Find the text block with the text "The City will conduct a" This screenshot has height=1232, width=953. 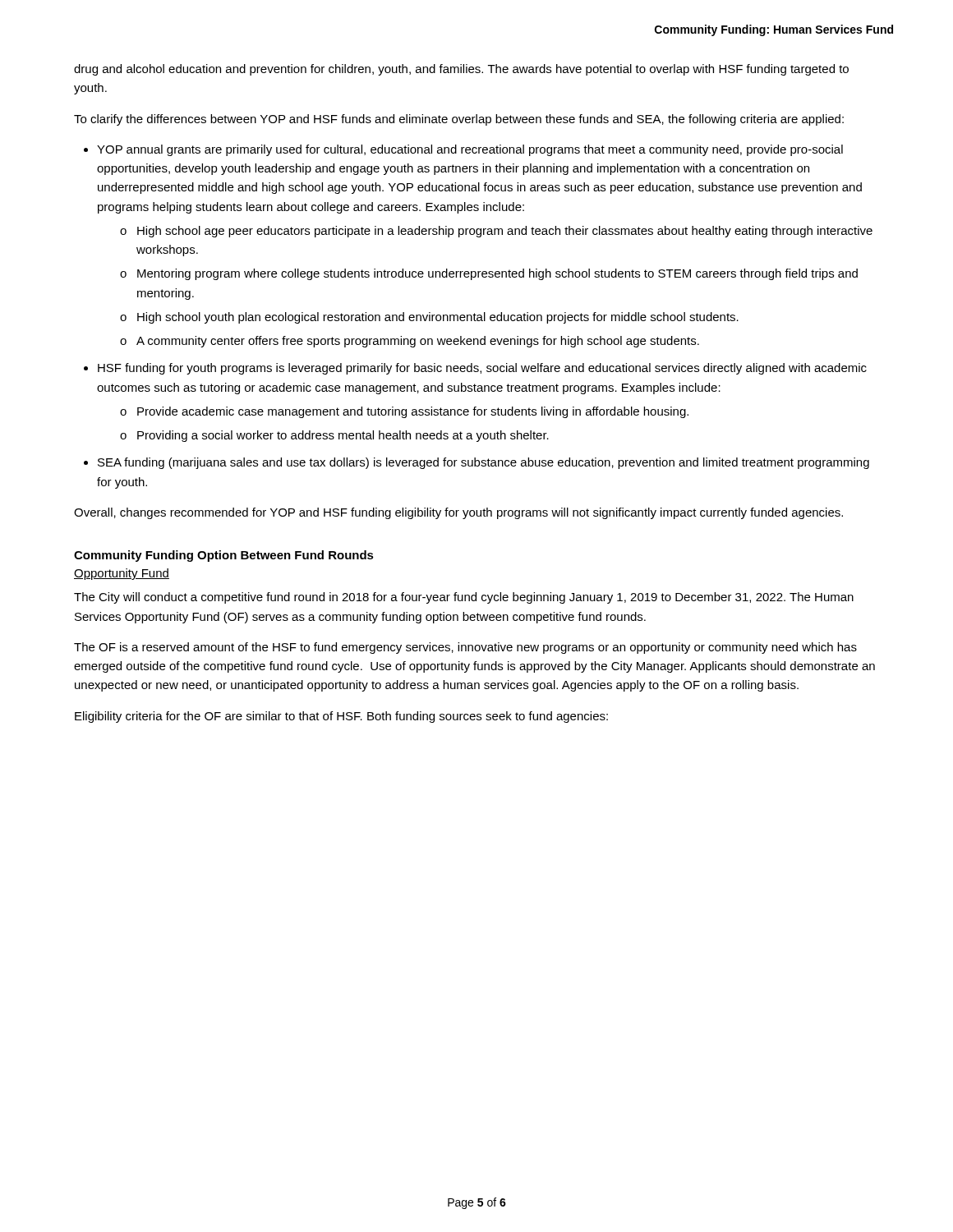pyautogui.click(x=464, y=606)
